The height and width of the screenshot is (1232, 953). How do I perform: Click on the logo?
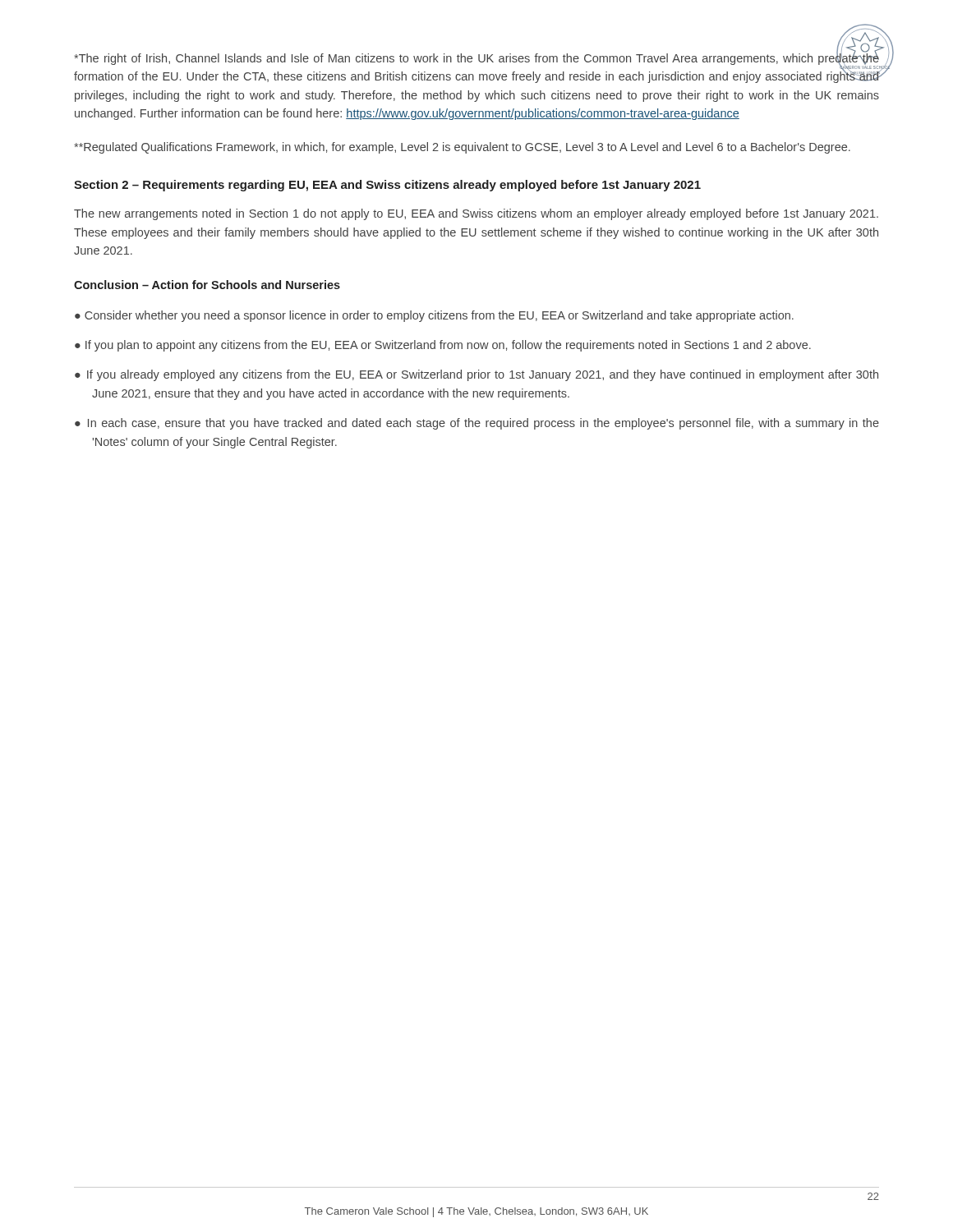865,55
